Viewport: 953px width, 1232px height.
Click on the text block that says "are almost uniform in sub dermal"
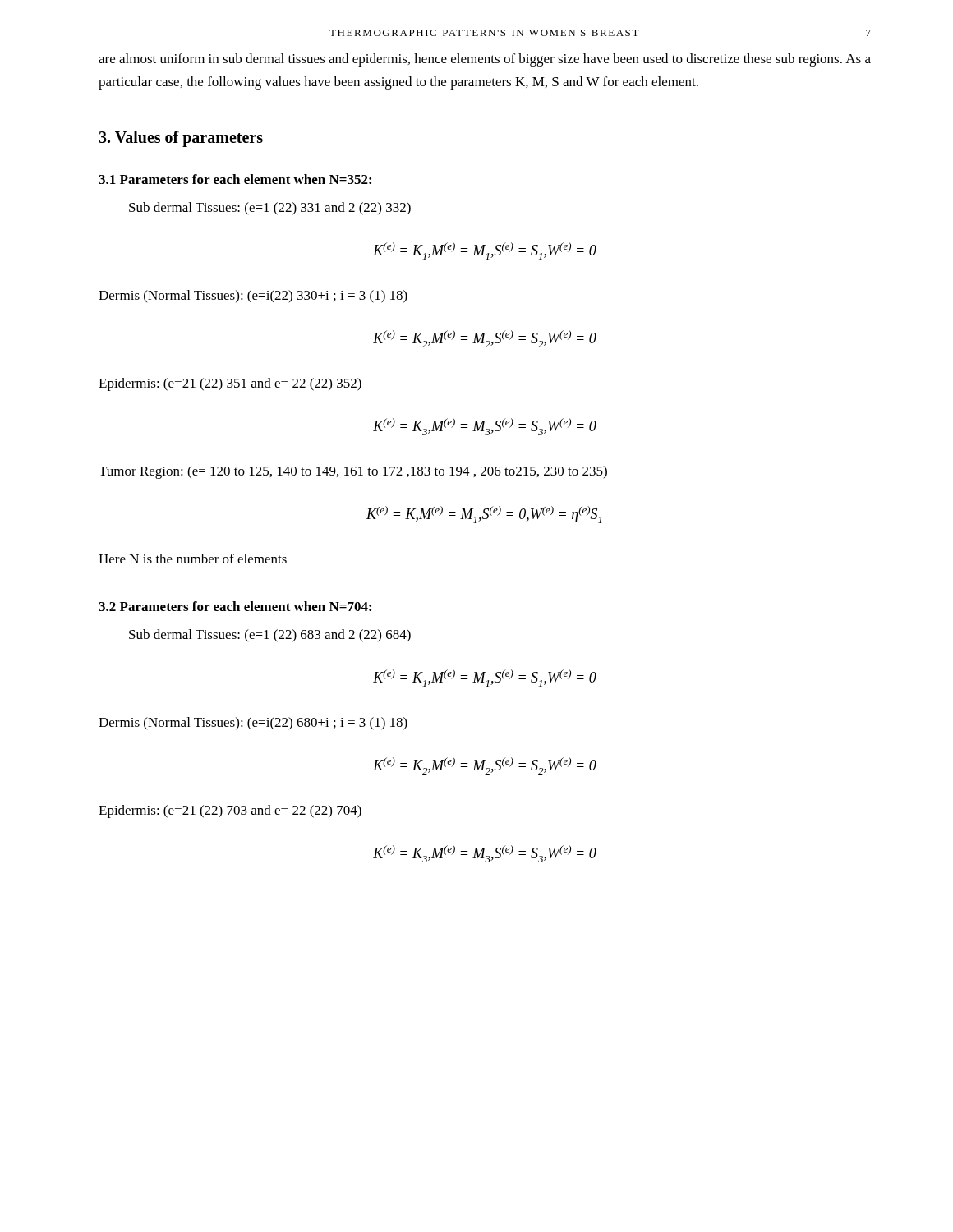[x=485, y=70]
